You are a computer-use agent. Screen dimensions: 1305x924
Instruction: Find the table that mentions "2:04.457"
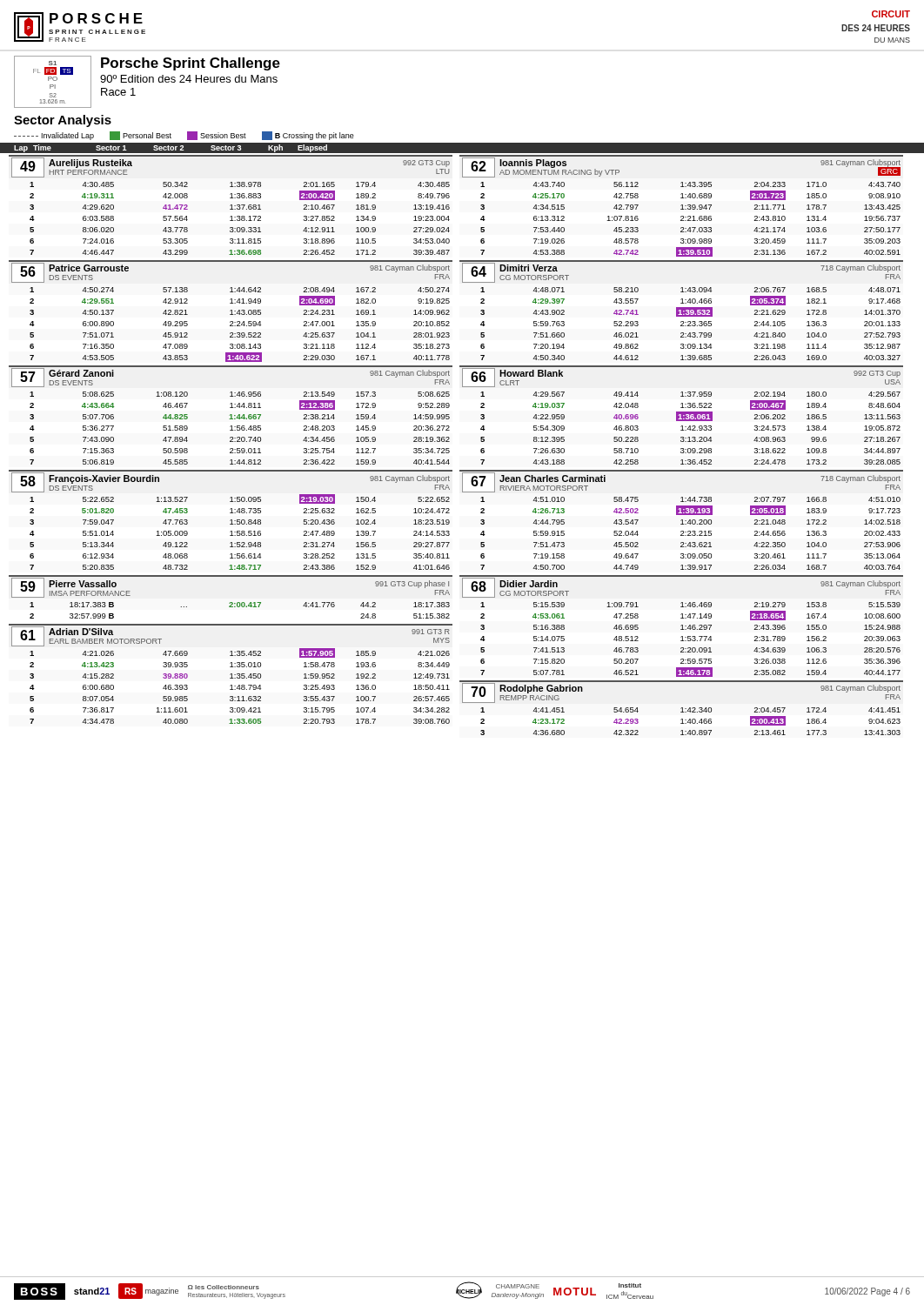pos(681,709)
